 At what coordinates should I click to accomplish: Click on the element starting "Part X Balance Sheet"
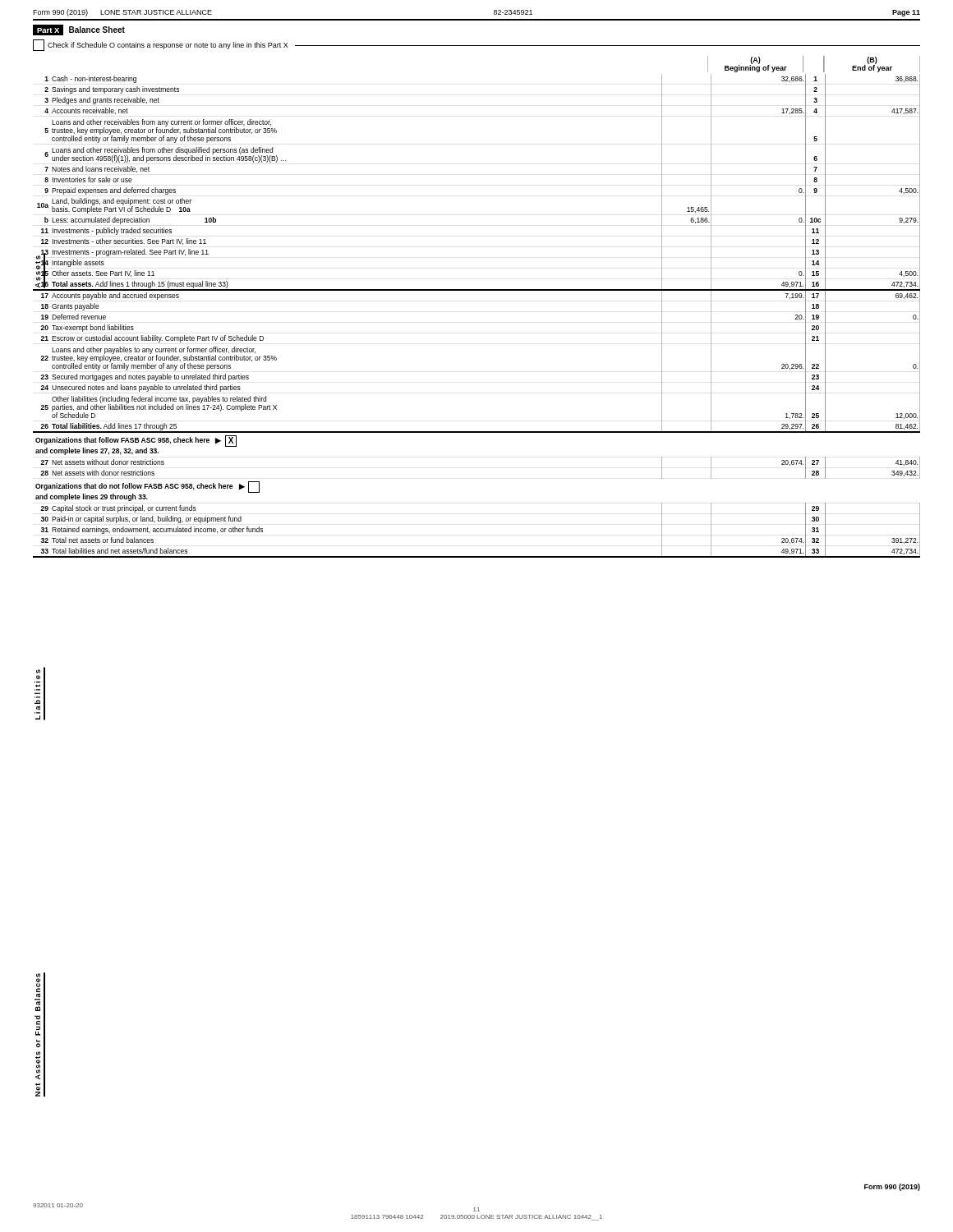pyautogui.click(x=79, y=30)
